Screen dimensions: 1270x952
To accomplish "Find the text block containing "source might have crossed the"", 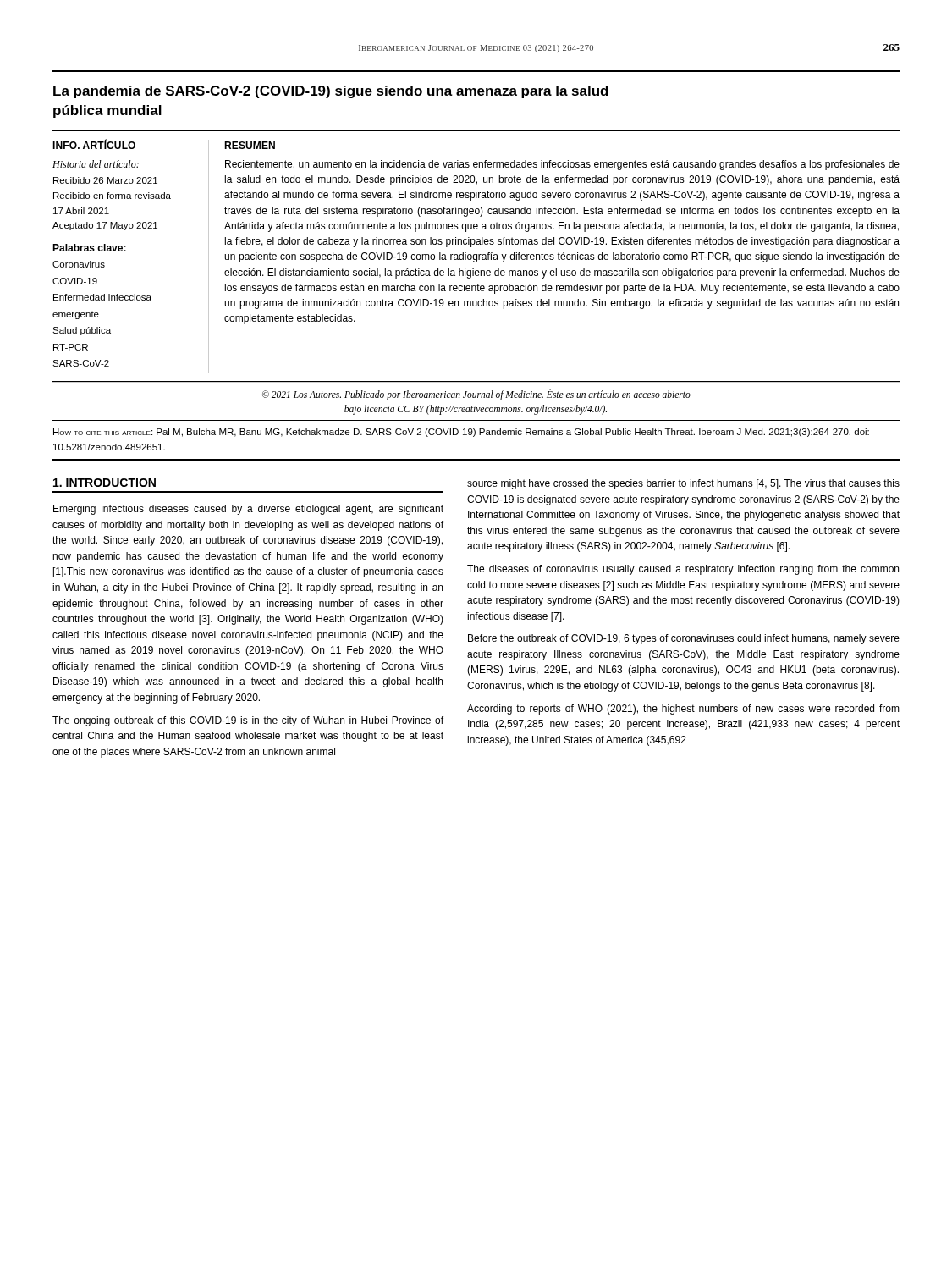I will coord(683,515).
